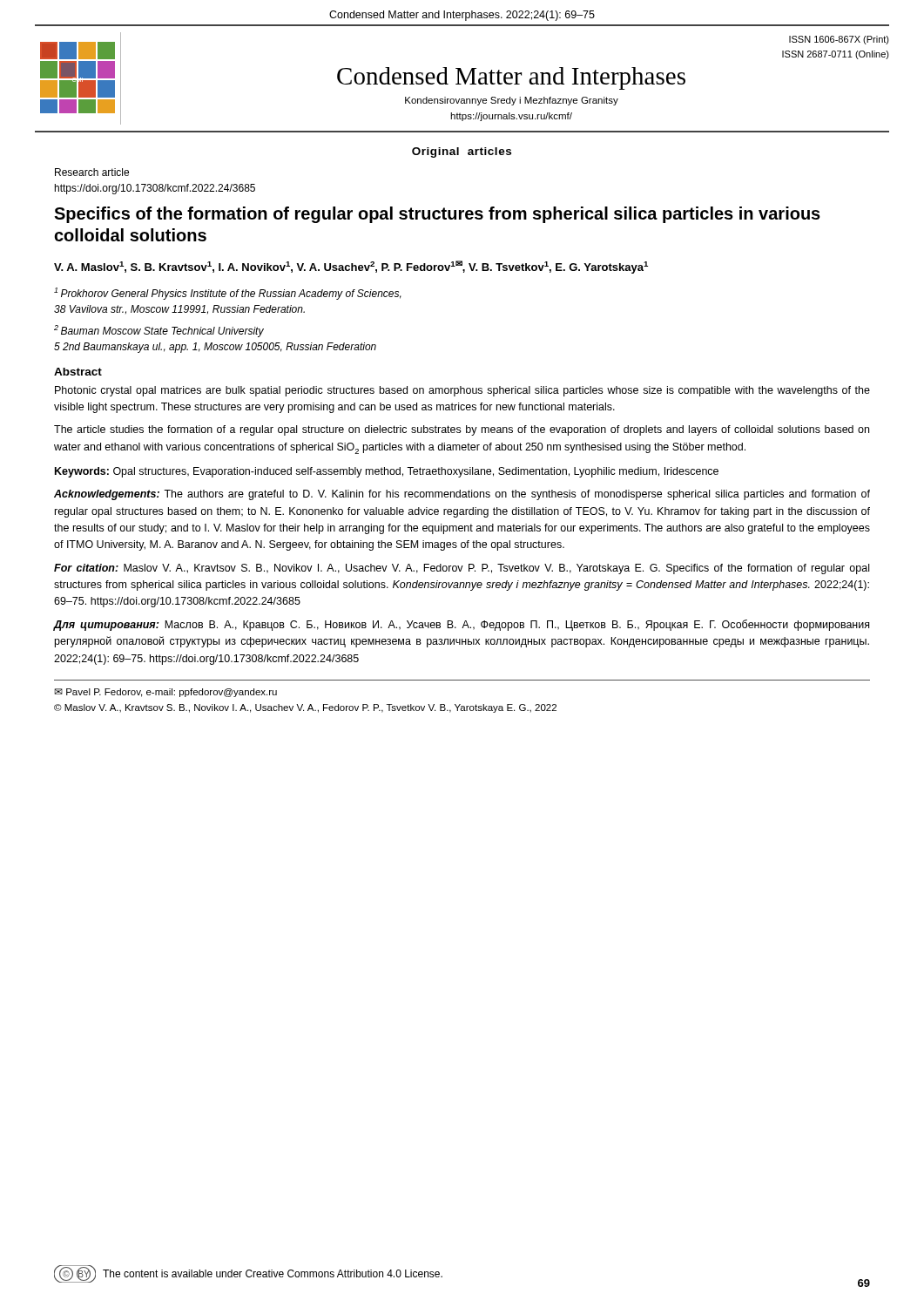This screenshot has width=924, height=1307.
Task: Where is the passage that starts "✉ Pavel P."?
Action: click(x=462, y=700)
